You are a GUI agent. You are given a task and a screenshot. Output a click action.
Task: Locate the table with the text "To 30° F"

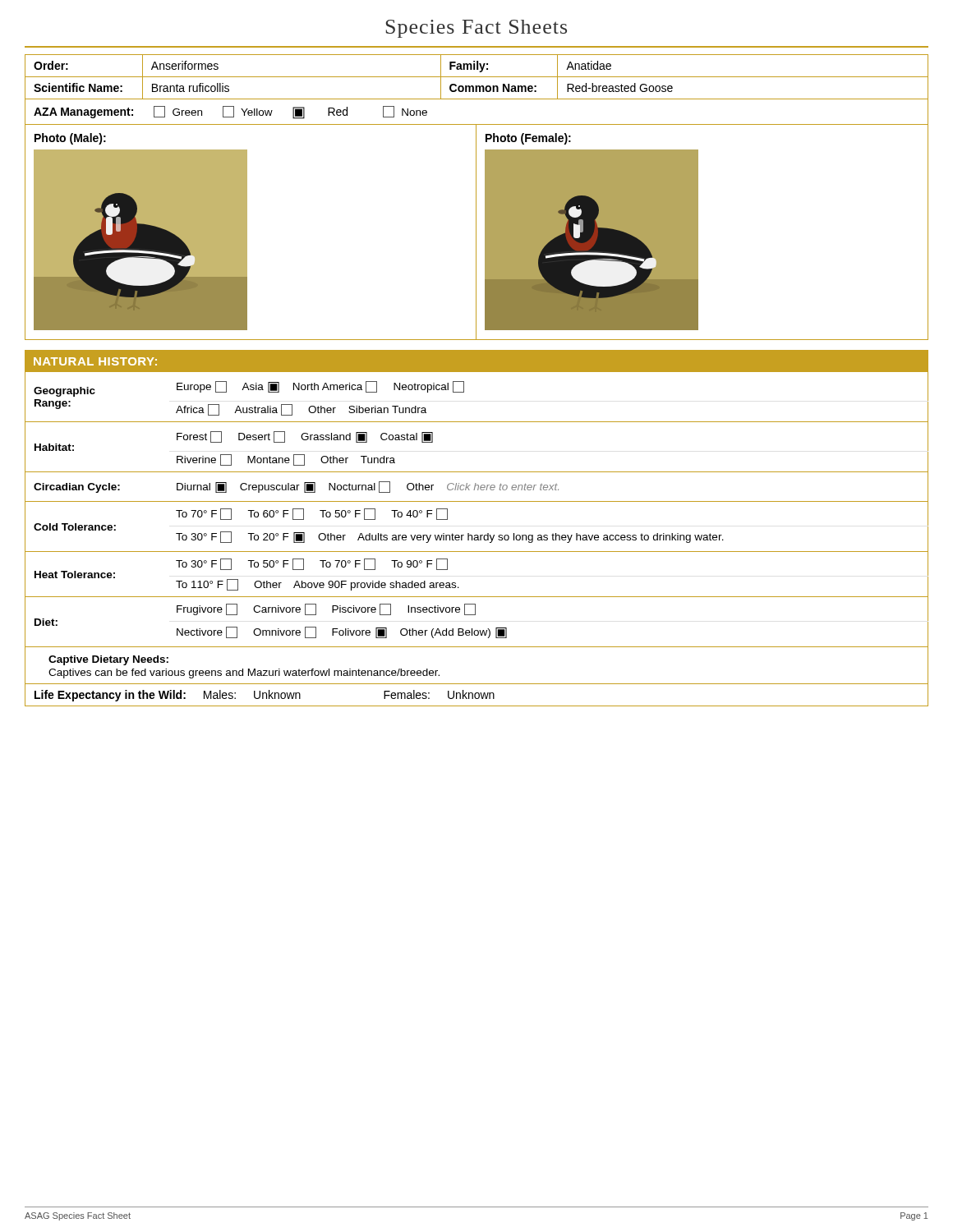coord(476,510)
